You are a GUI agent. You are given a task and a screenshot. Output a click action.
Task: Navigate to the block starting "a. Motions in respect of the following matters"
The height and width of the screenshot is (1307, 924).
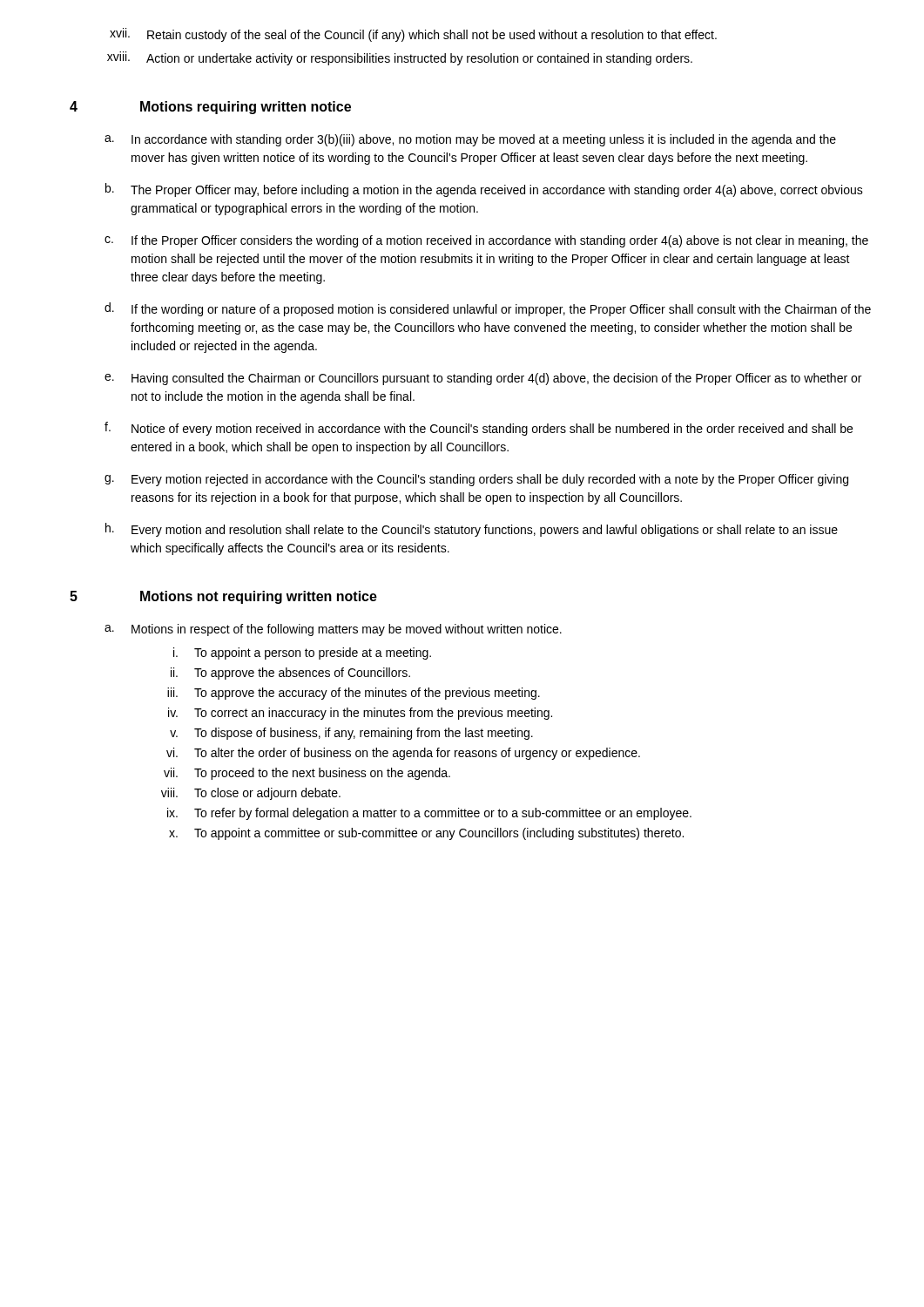(488, 732)
